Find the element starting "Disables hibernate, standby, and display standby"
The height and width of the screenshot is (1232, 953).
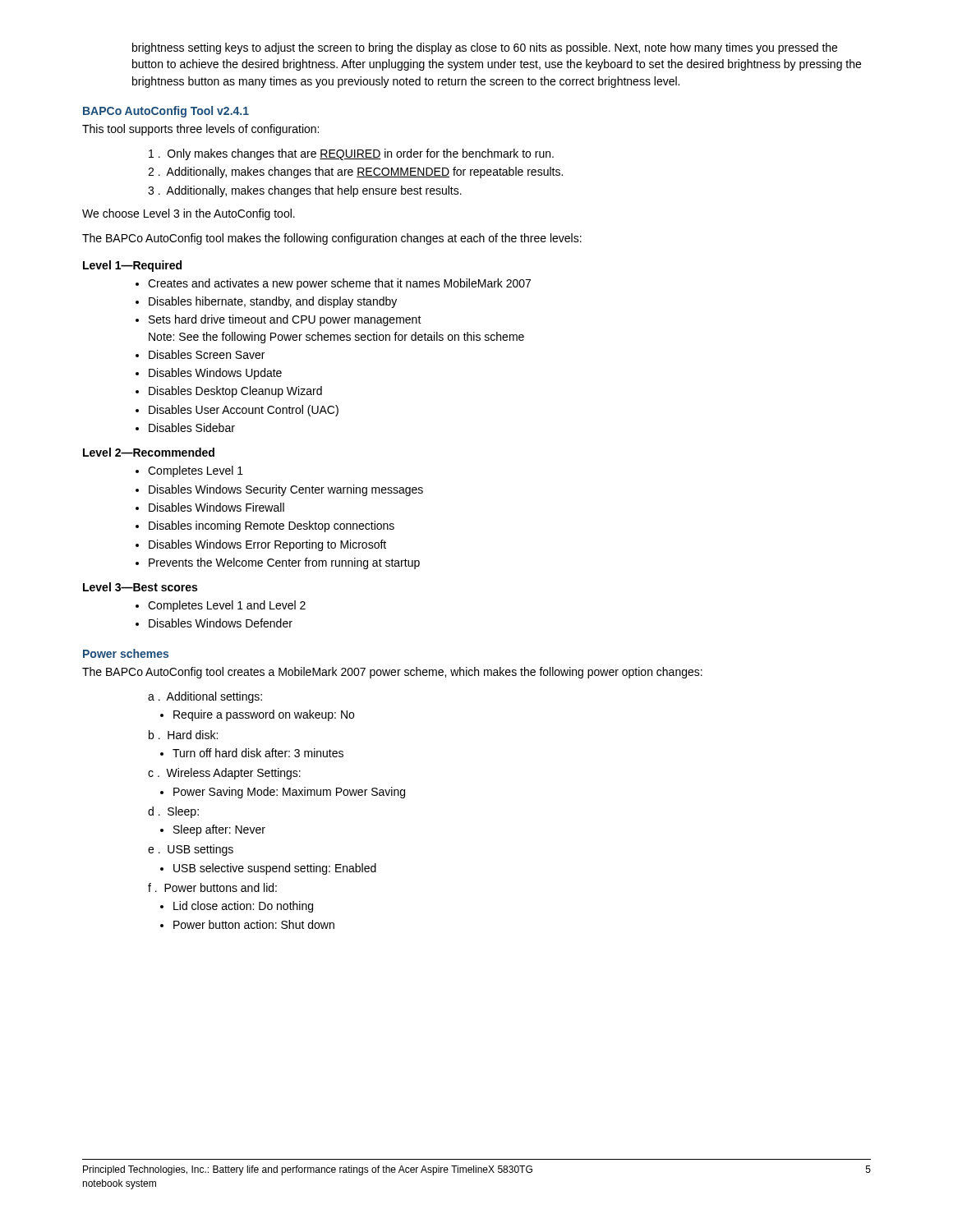[x=272, y=301]
